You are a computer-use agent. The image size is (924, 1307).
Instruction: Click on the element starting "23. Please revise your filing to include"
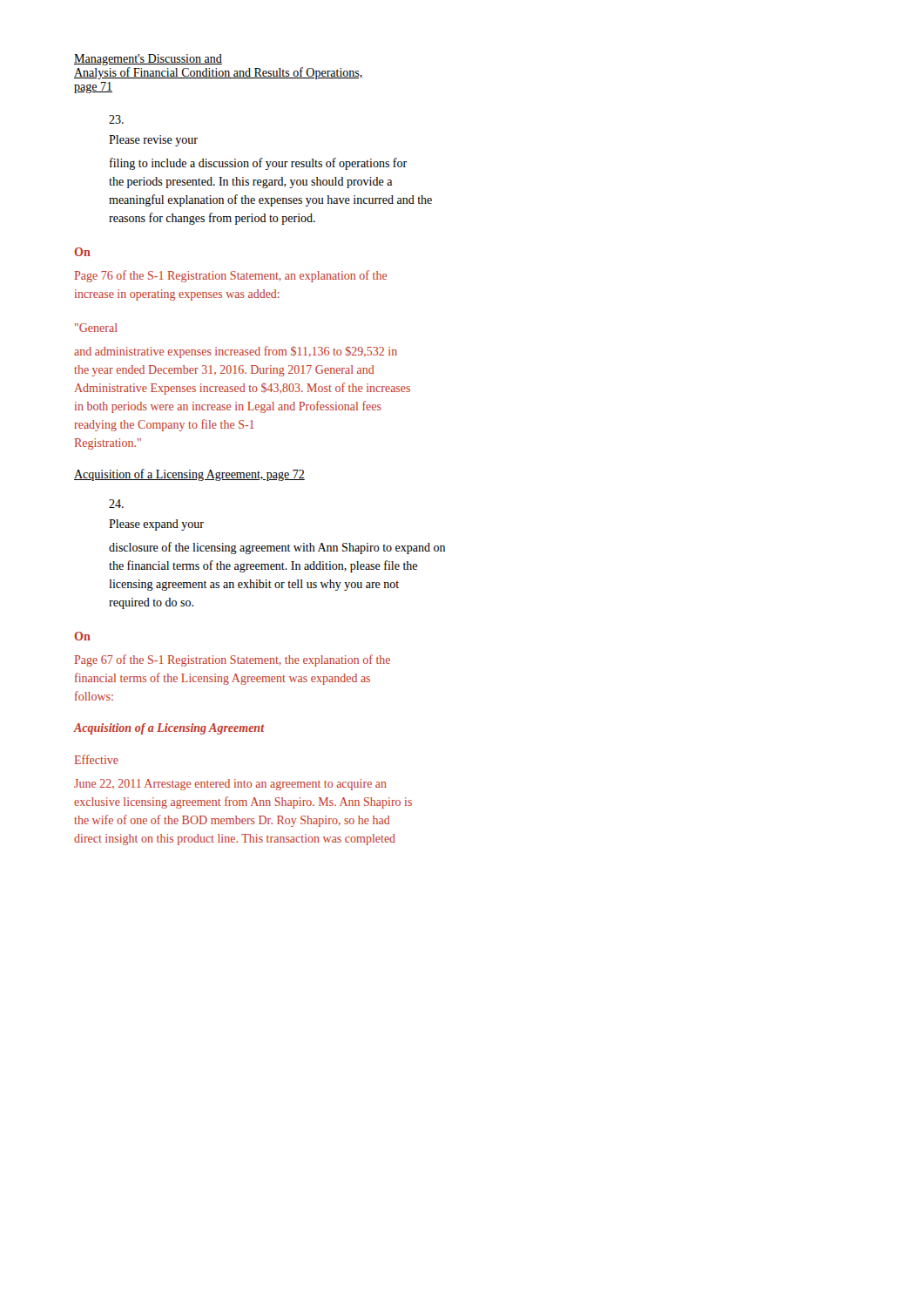[116, 119]
